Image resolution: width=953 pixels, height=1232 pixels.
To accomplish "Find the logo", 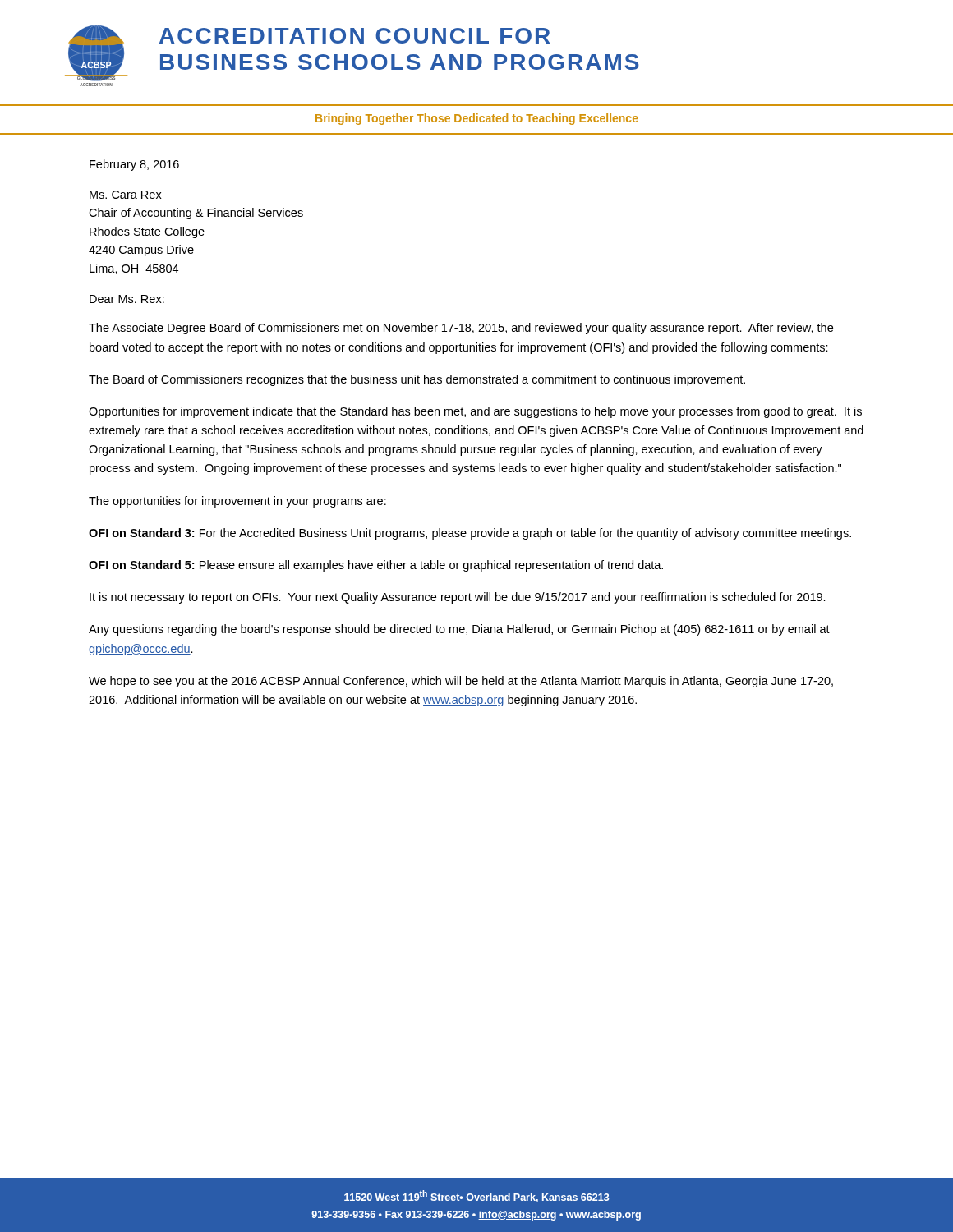I will click(476, 53).
